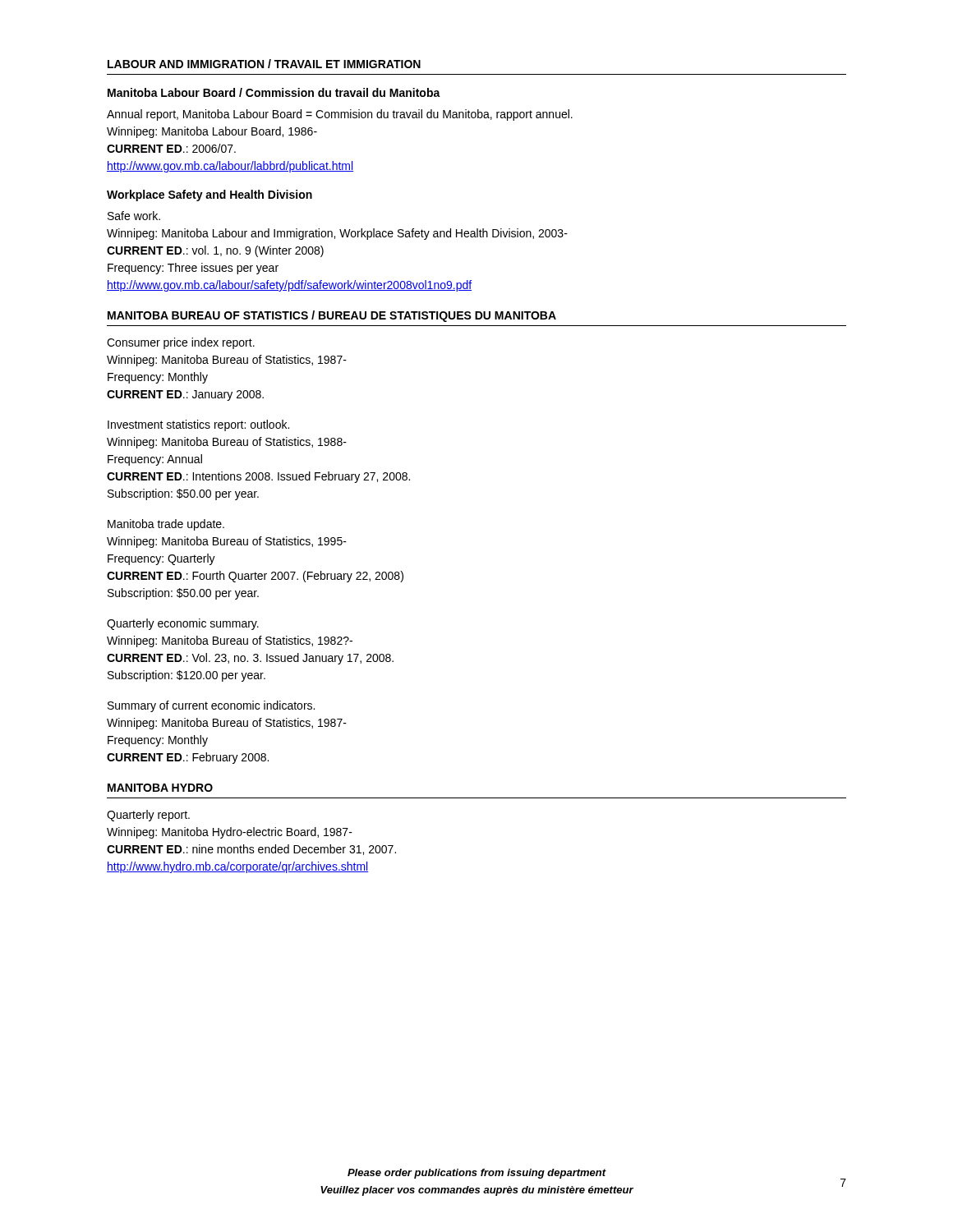Click on the section header that reads "MANITOBA BUREAU OF STATISTICS / BUREAU DE STATISTIQUES"
The height and width of the screenshot is (1232, 953).
[x=332, y=315]
